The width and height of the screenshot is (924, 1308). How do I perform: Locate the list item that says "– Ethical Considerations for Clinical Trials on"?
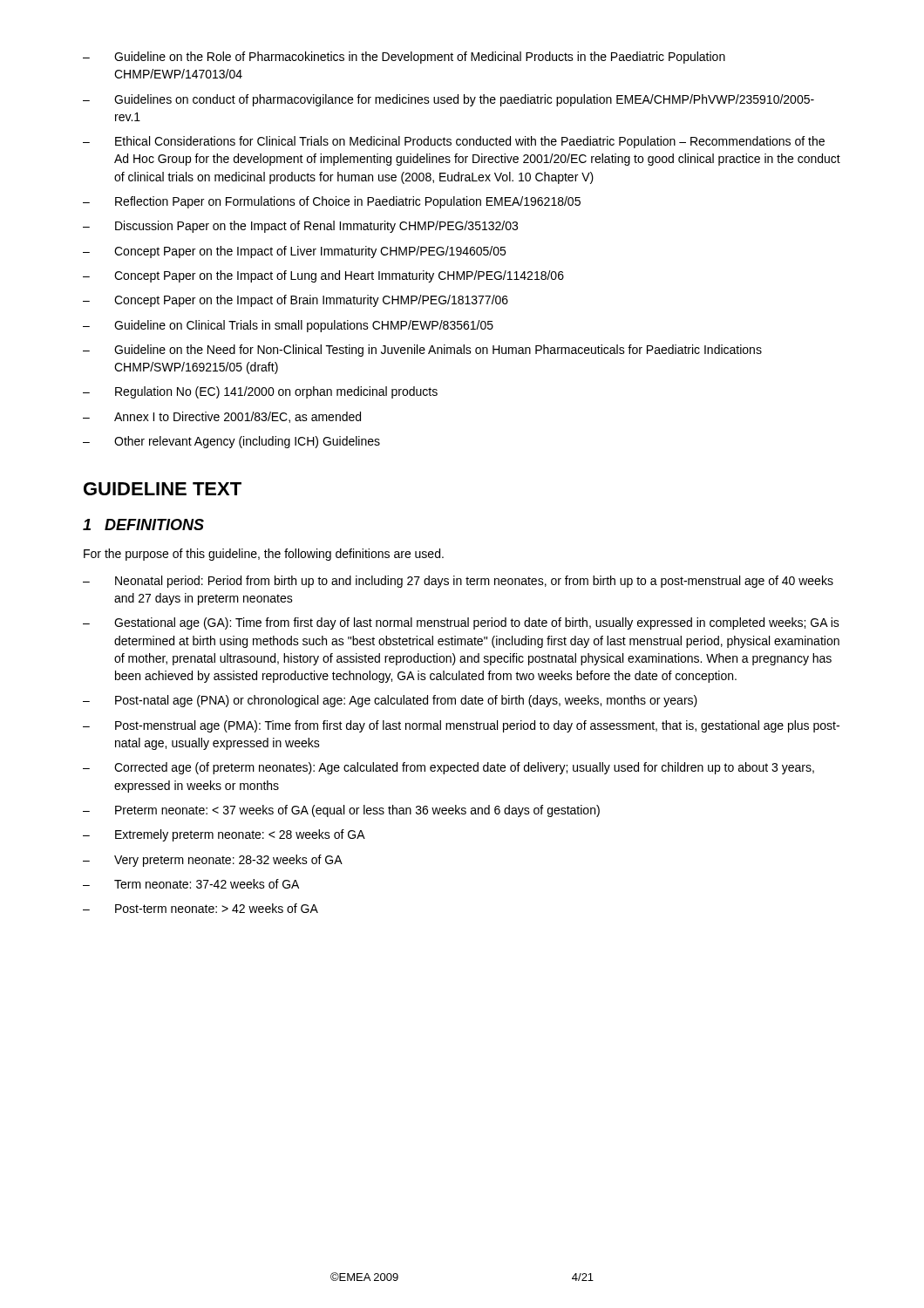click(462, 159)
